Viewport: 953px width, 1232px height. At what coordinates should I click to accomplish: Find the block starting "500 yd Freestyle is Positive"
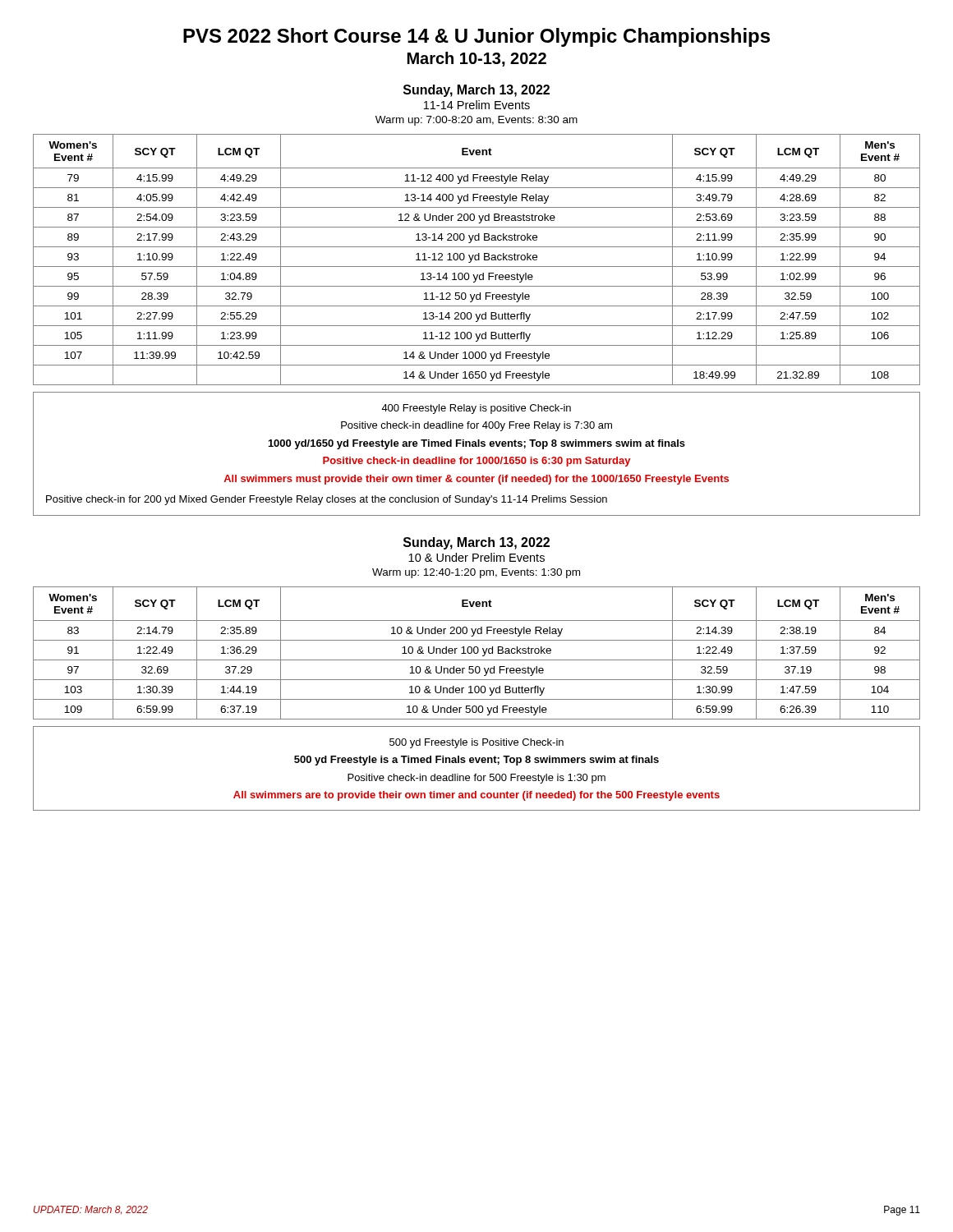(x=476, y=768)
